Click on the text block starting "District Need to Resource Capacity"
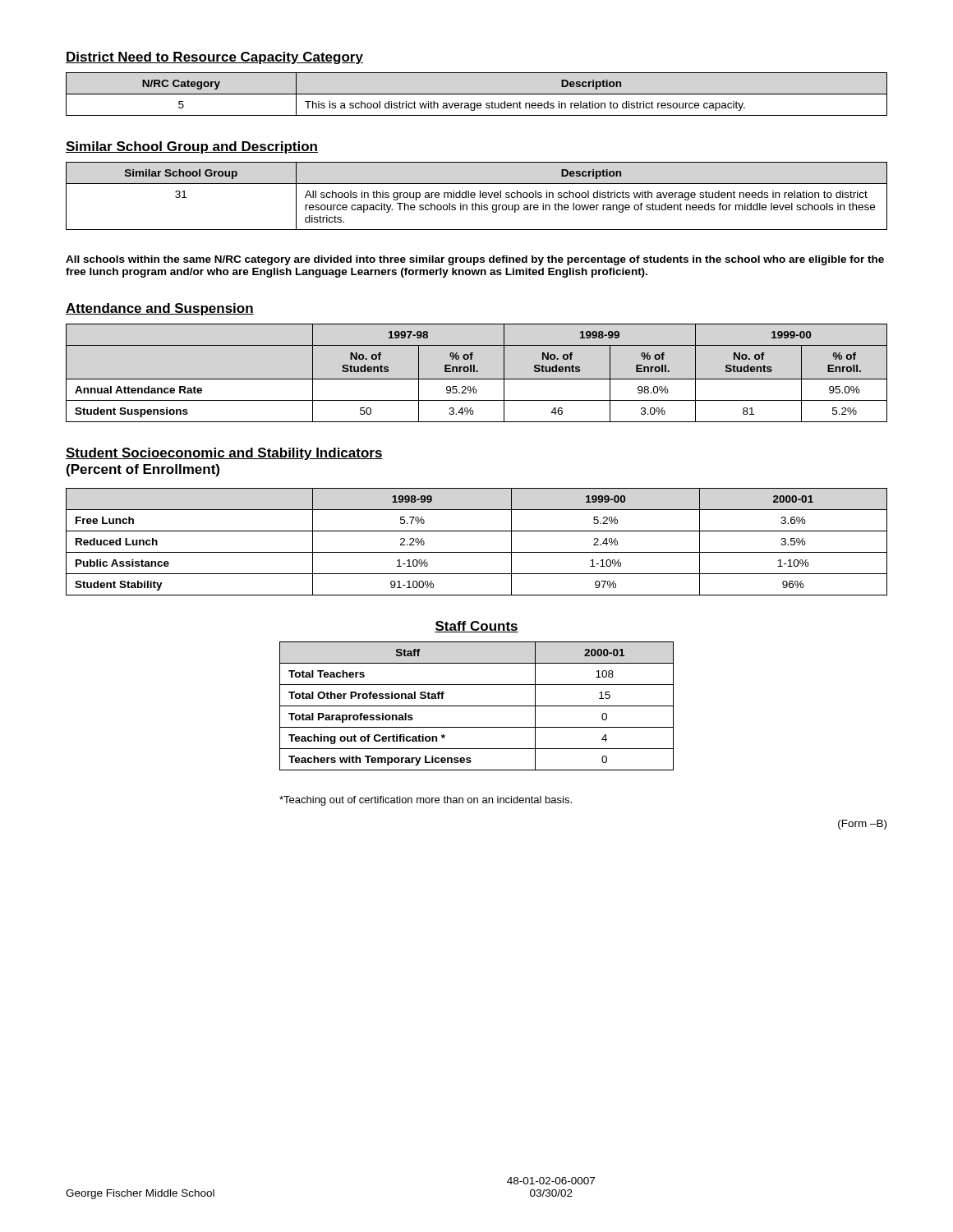953x1232 pixels. pos(214,58)
